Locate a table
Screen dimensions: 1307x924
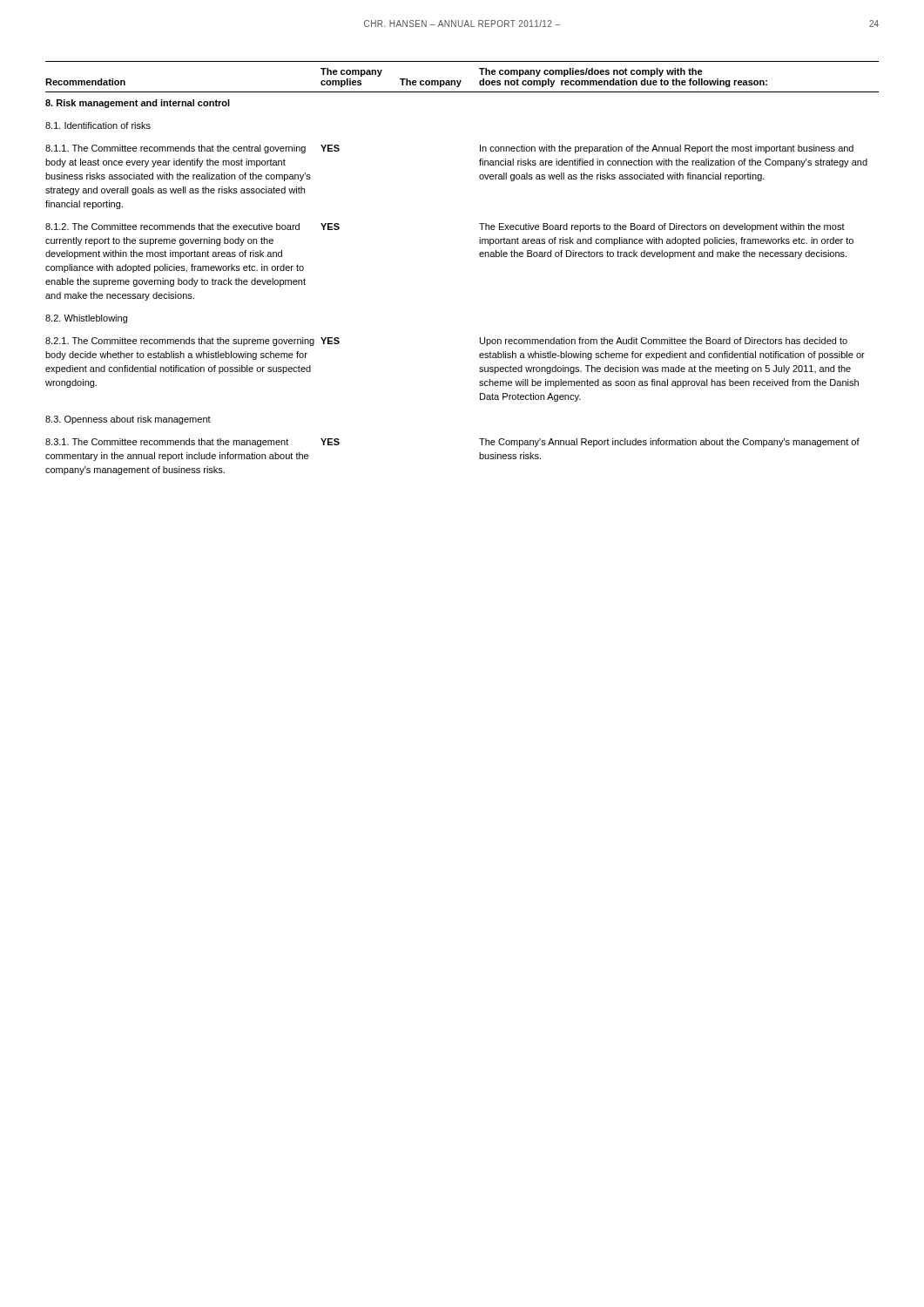(x=462, y=271)
